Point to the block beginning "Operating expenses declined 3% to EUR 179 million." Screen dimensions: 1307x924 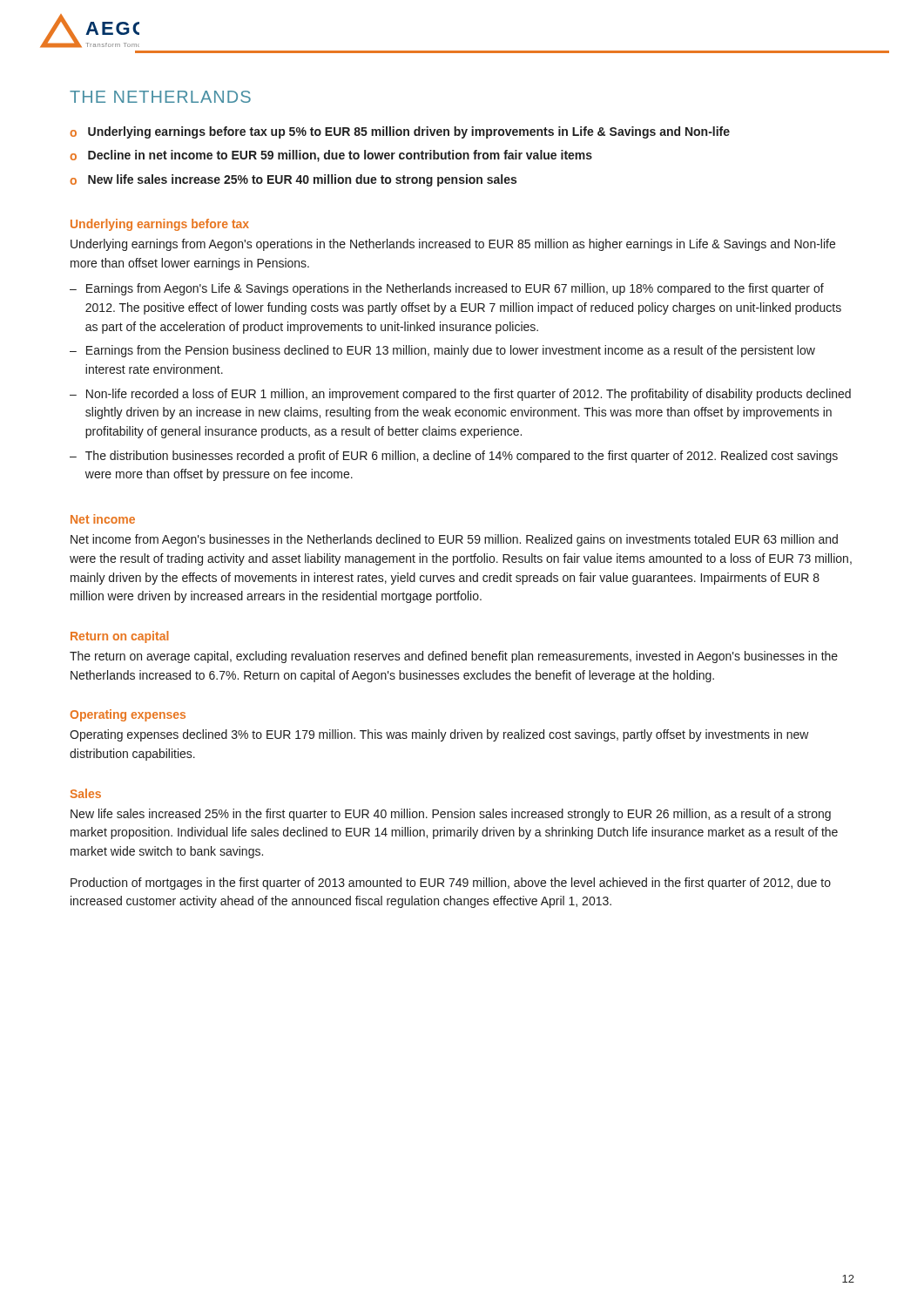[x=462, y=745]
